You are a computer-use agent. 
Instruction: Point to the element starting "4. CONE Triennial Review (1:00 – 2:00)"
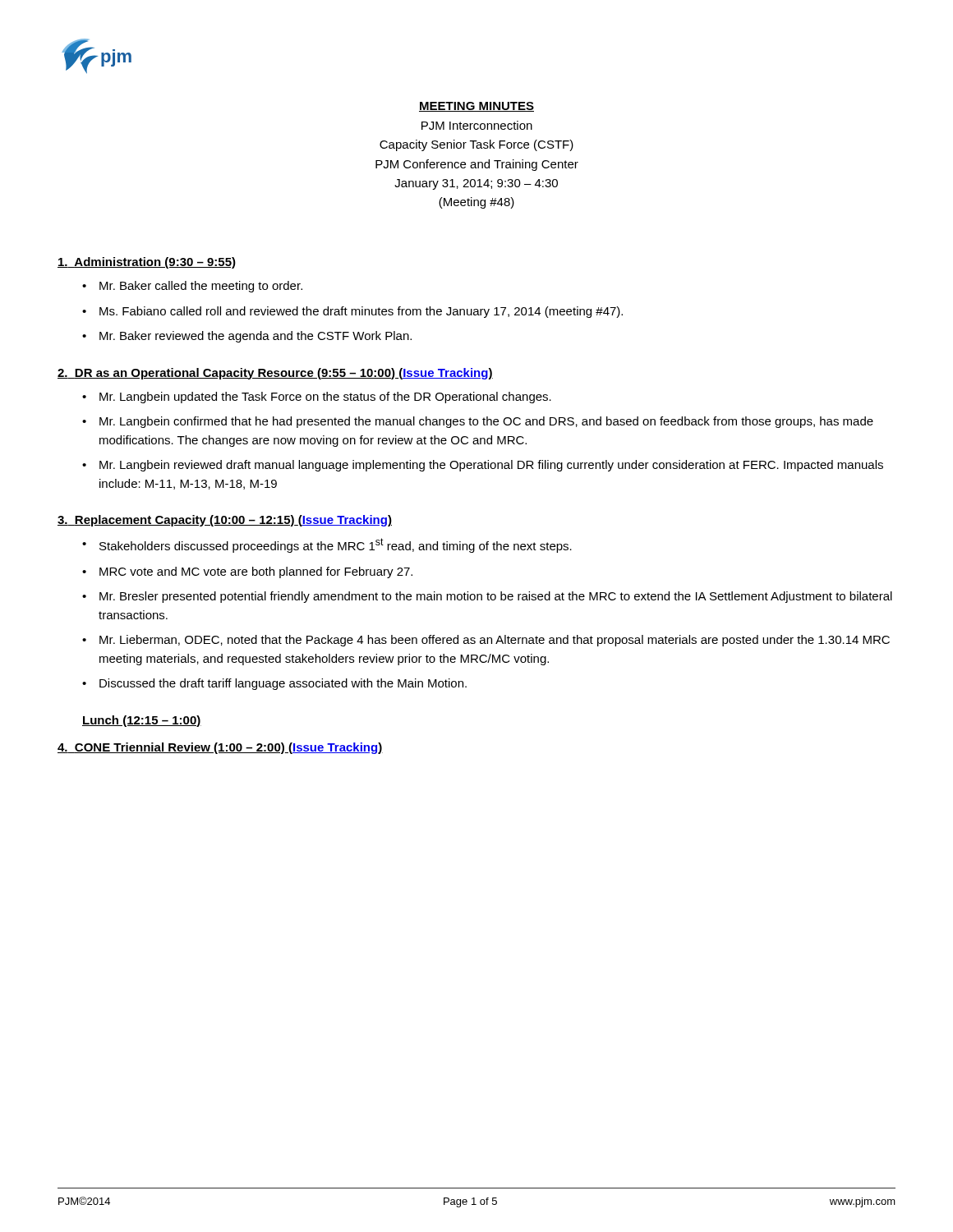(x=220, y=747)
